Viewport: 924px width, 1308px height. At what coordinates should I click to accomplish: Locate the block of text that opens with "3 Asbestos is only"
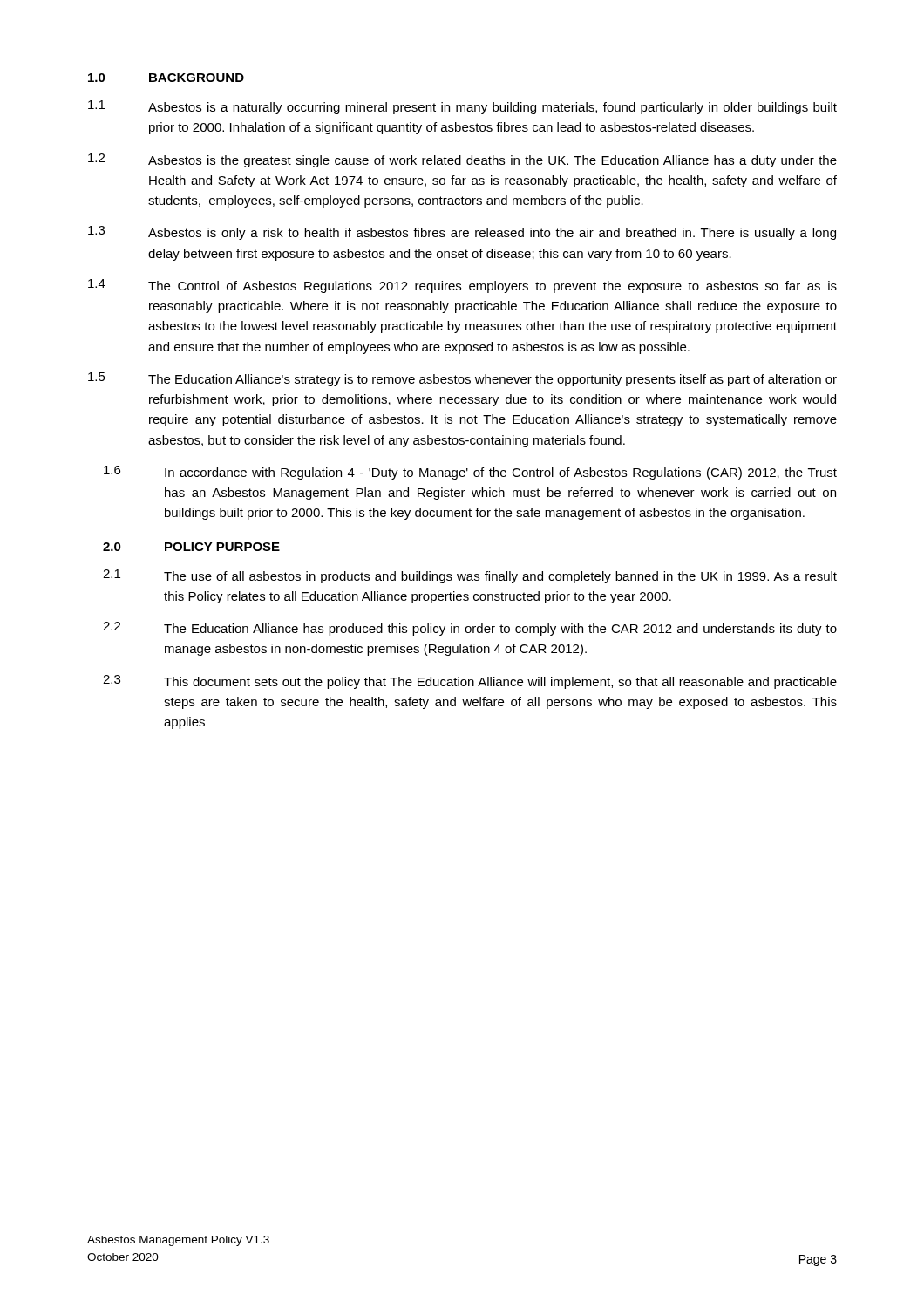pos(462,243)
